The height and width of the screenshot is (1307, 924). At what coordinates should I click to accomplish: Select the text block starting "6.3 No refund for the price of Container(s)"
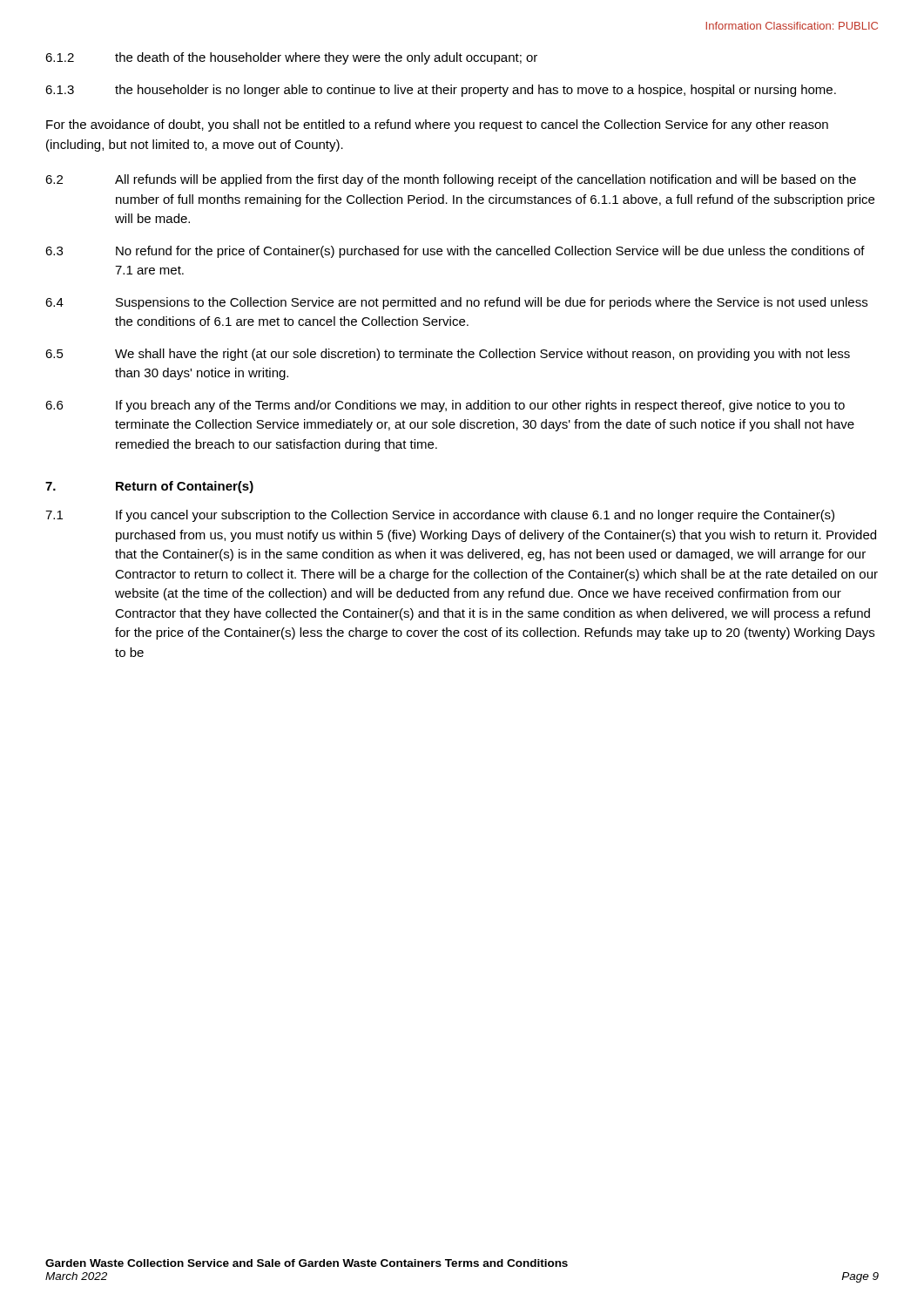click(462, 260)
